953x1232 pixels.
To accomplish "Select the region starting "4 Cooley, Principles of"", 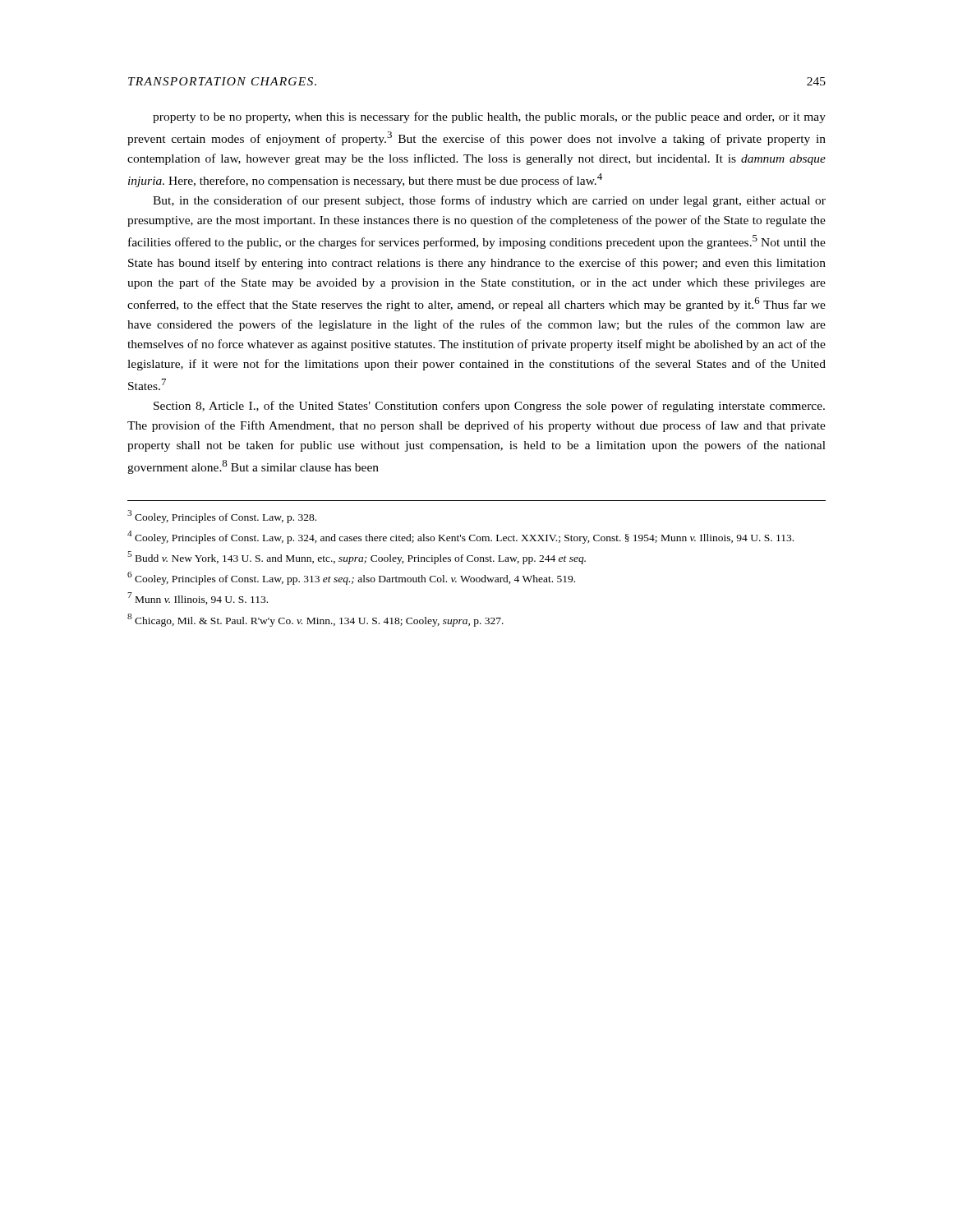I will point(461,536).
